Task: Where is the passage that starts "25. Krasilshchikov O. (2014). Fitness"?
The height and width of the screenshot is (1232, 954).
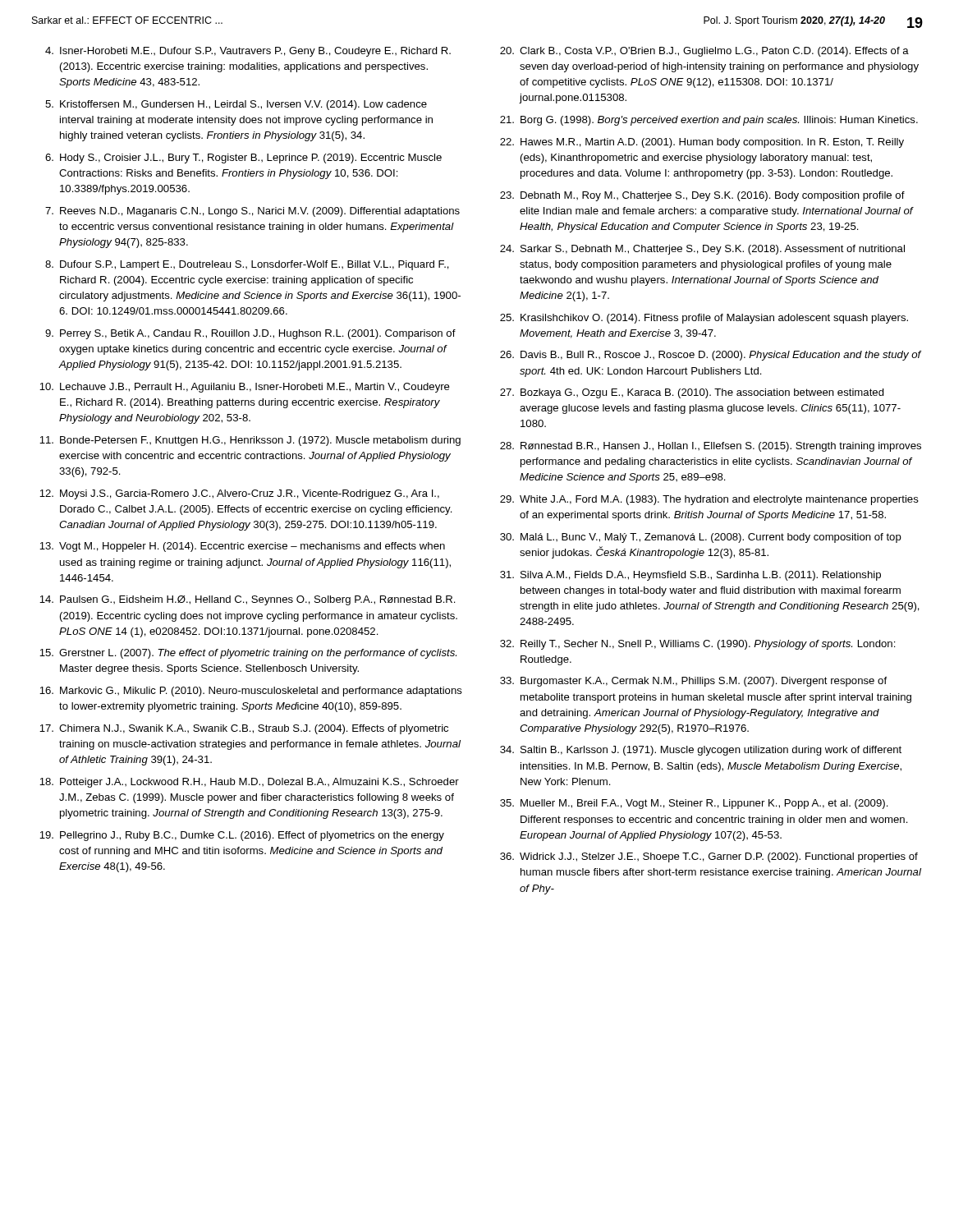Action: pyautogui.click(x=707, y=325)
